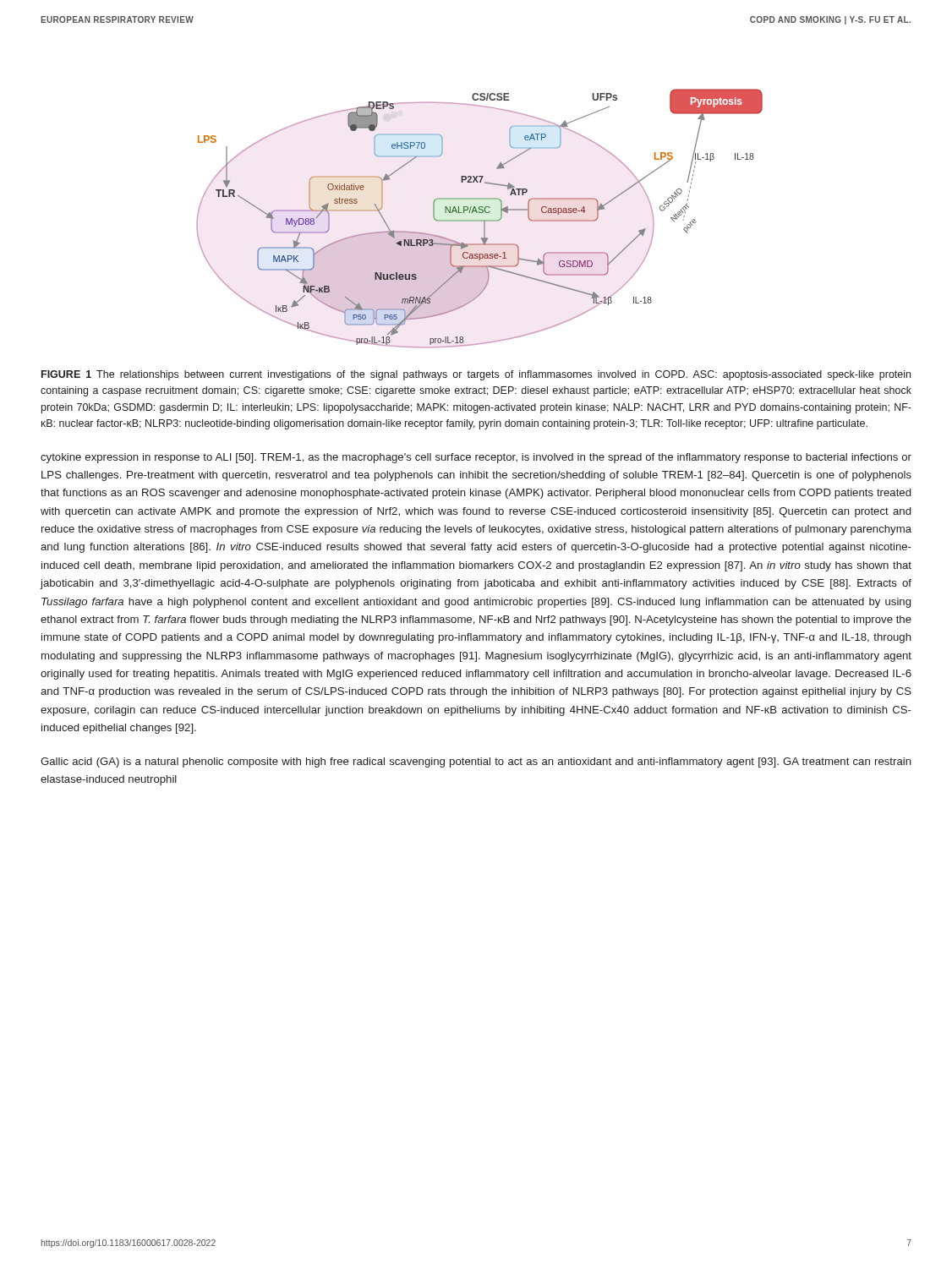Find the illustration
The image size is (952, 1268).
[476, 201]
